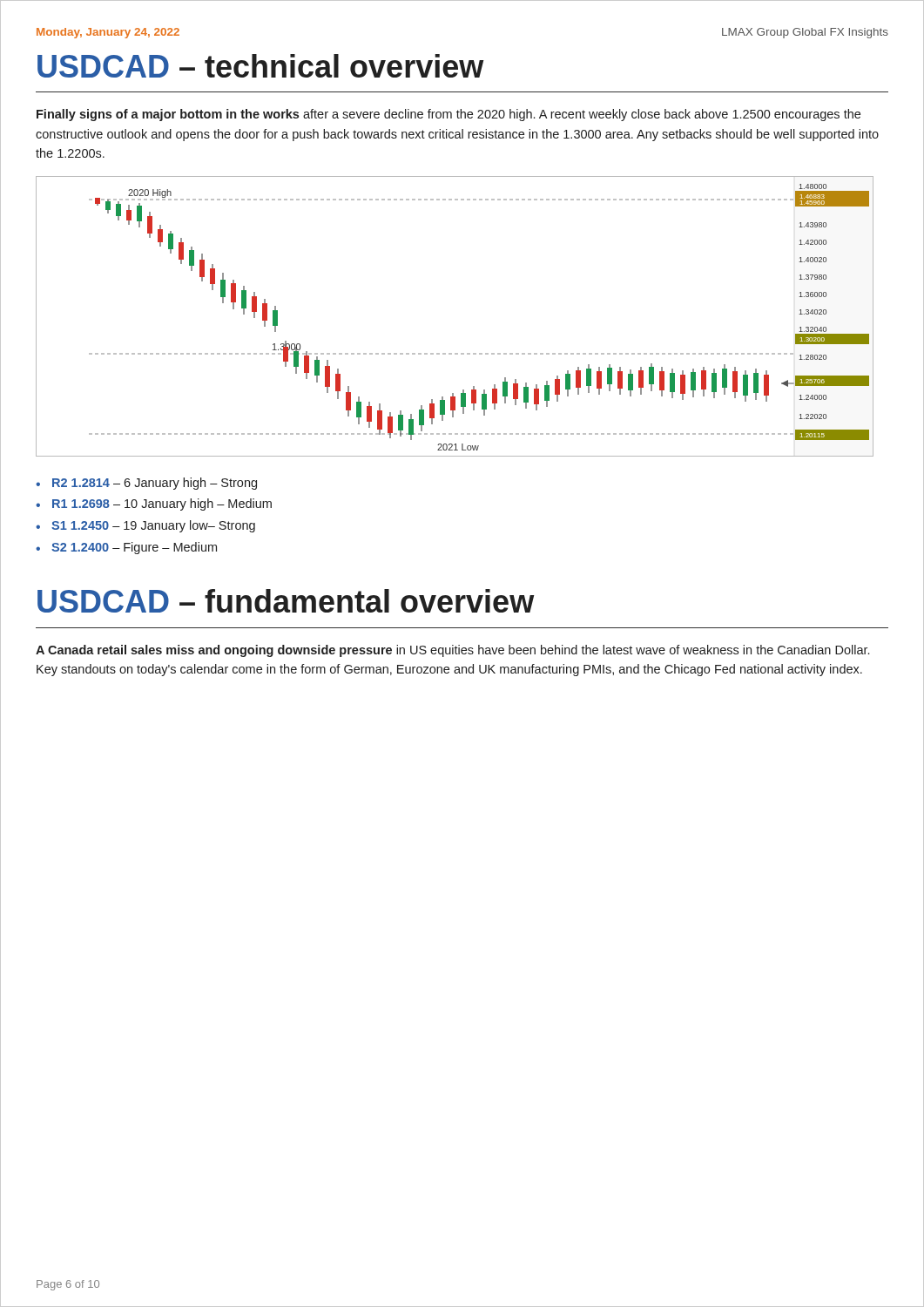924x1307 pixels.
Task: Locate the block of text that opens with "R1 1.2698 –"
Action: coord(162,504)
